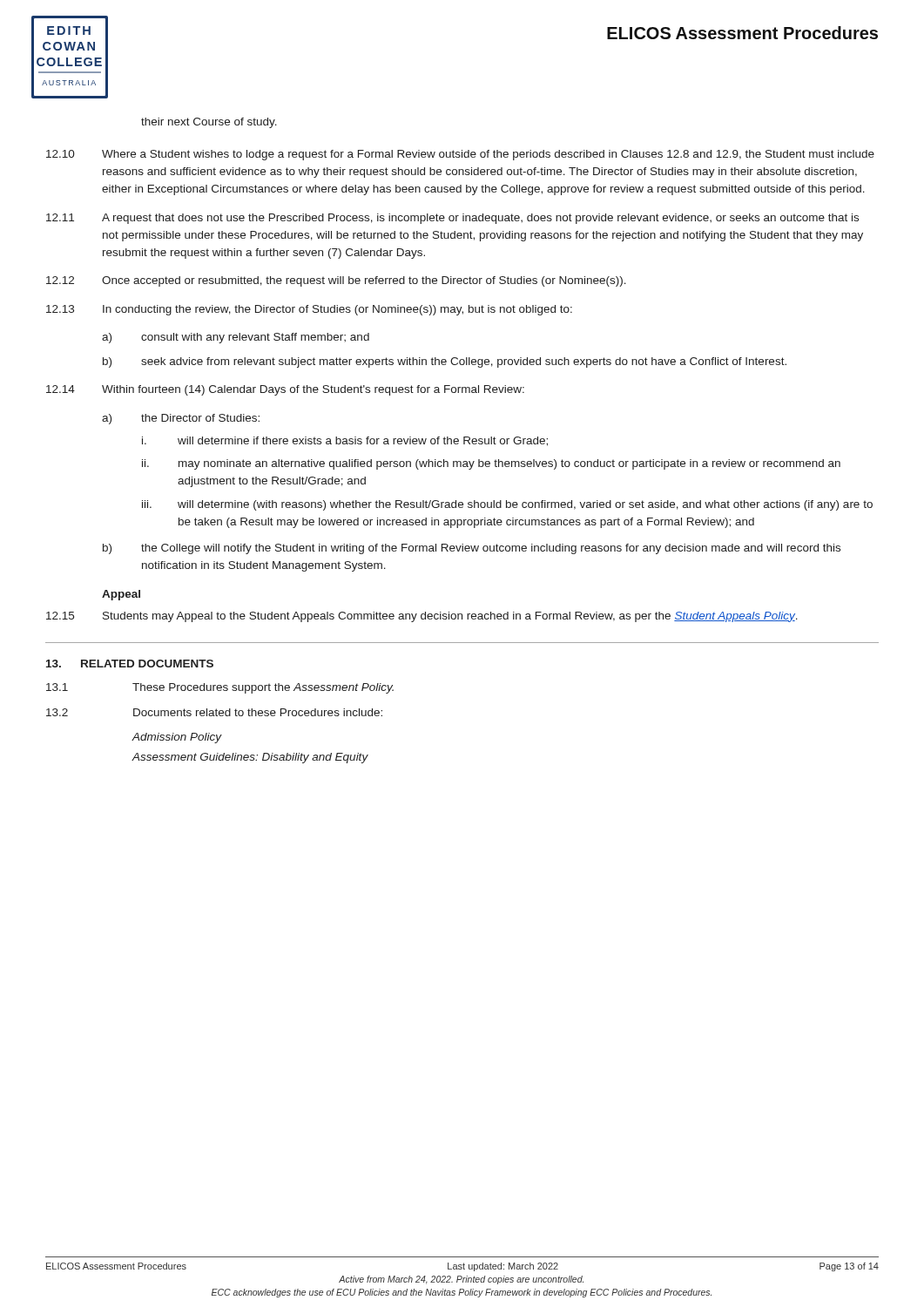Find the text block starting "ii. may nominate an alternative qualified person (which"
The image size is (924, 1307).
click(x=510, y=473)
